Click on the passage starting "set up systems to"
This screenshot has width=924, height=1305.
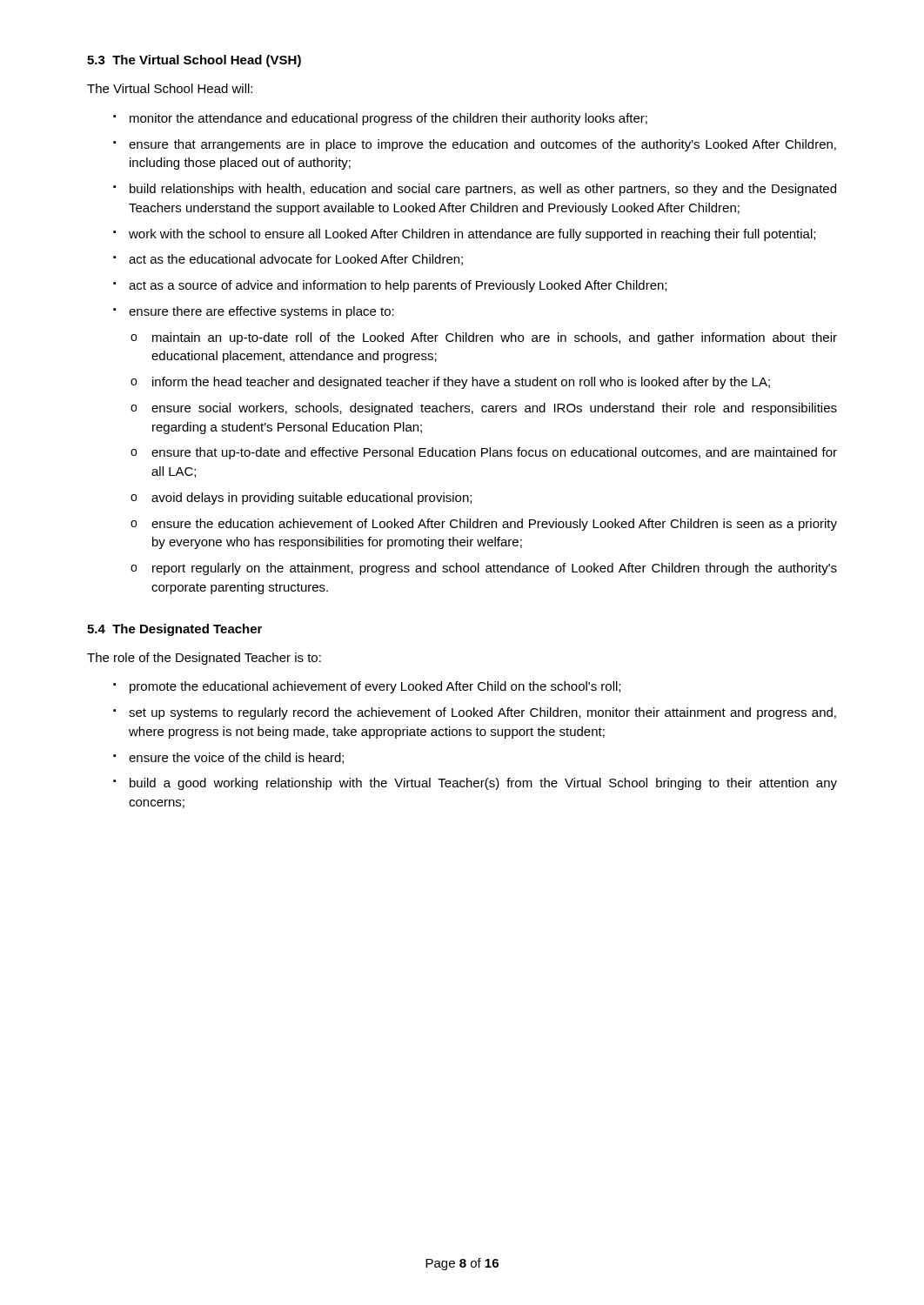point(483,722)
